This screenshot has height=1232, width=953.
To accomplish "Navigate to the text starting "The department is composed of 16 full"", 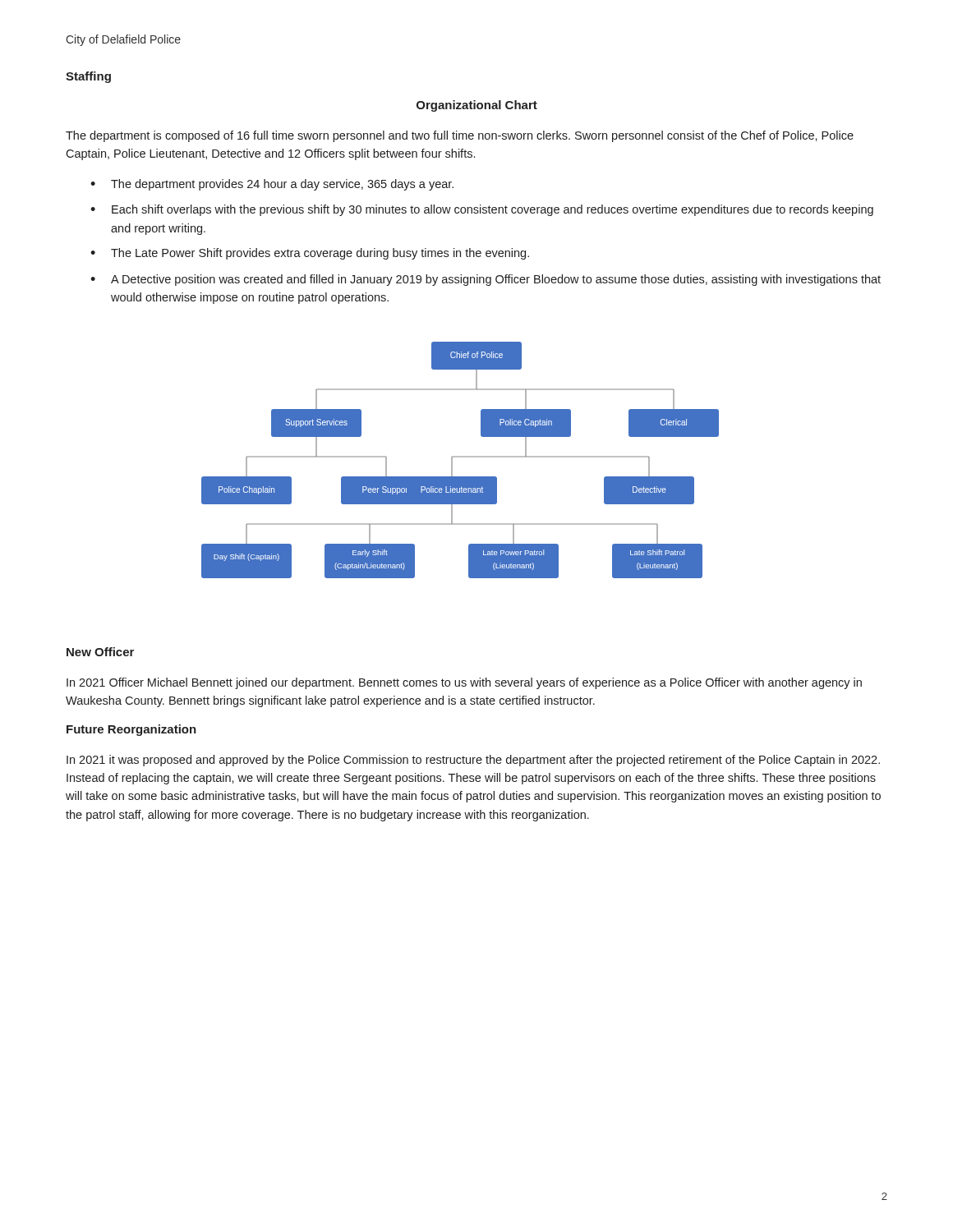I will click(460, 145).
